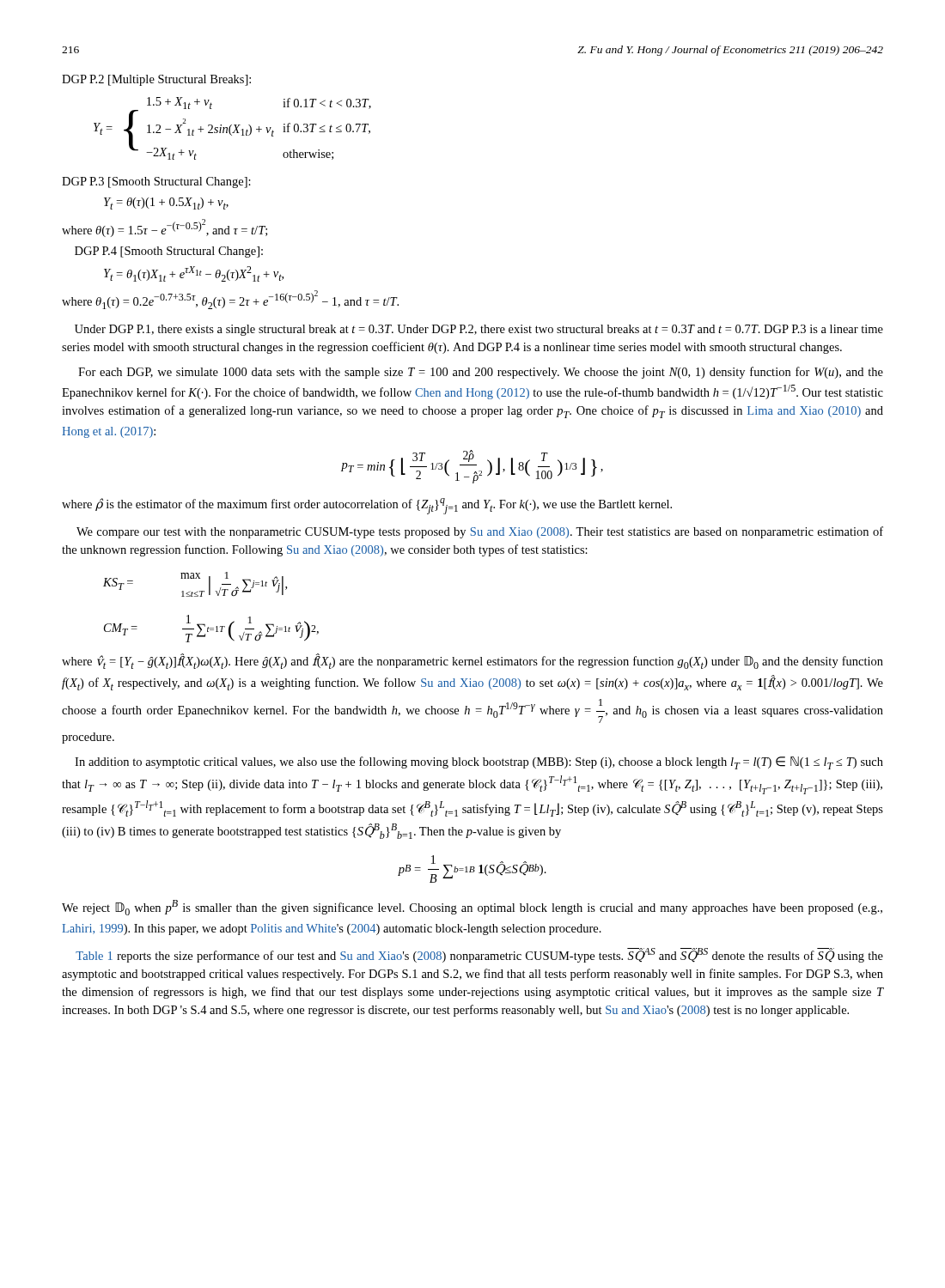
Task: Find the formula on this page that starts "pB = 1 B"
Action: pyautogui.click(x=472, y=869)
